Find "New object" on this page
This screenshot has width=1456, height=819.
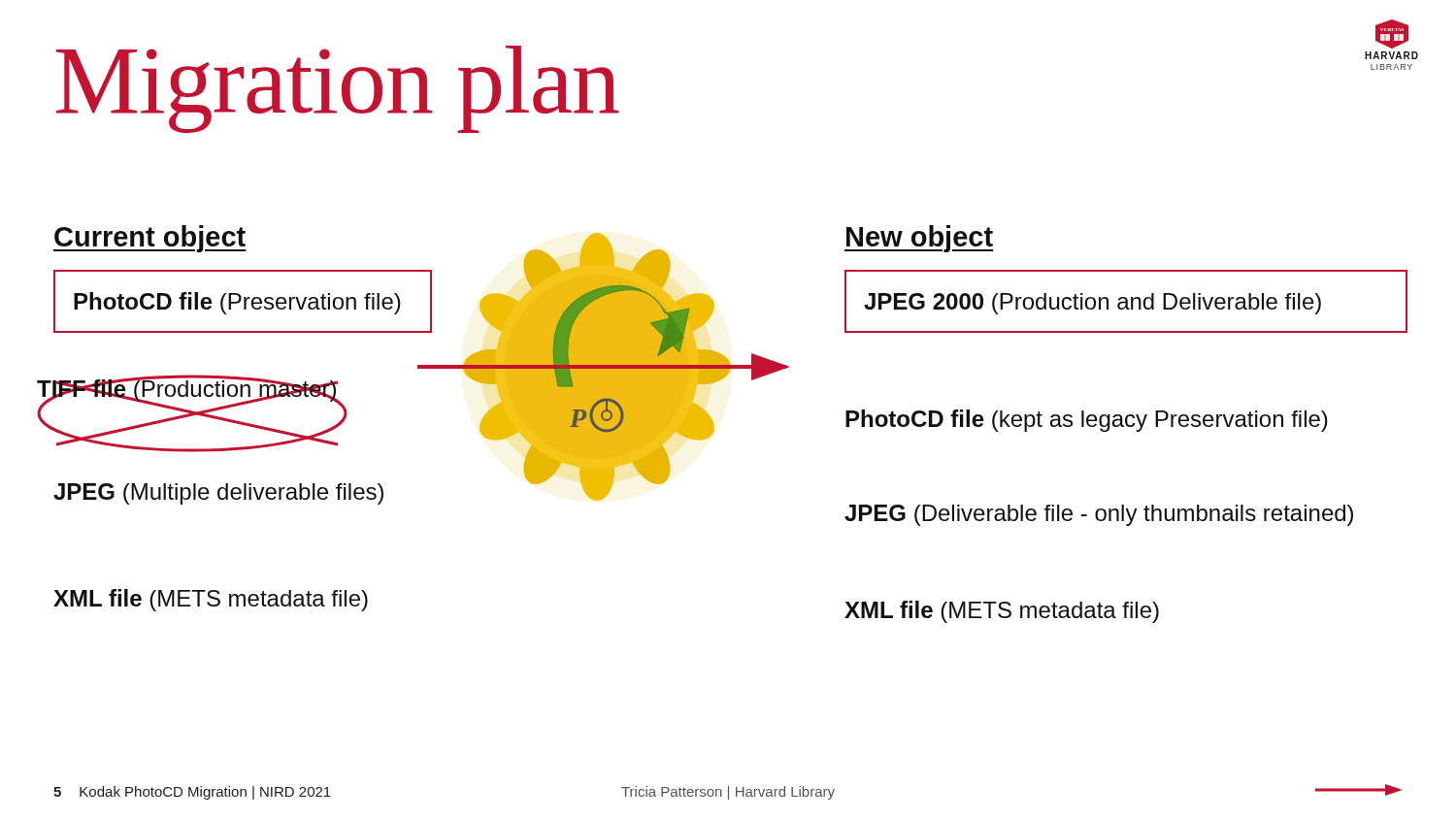(x=919, y=237)
